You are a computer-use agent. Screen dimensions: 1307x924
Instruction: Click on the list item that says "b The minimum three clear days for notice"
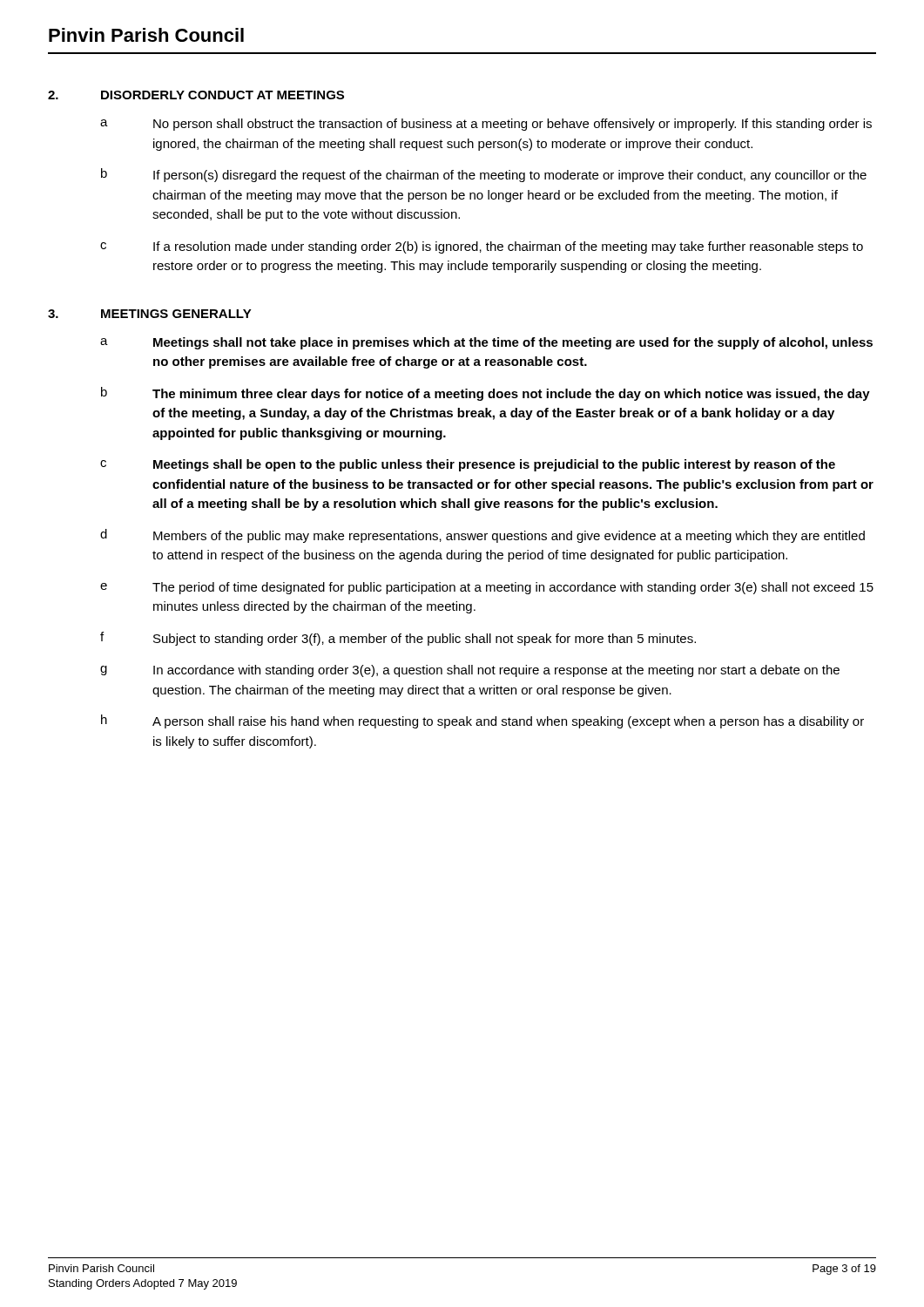[x=488, y=413]
